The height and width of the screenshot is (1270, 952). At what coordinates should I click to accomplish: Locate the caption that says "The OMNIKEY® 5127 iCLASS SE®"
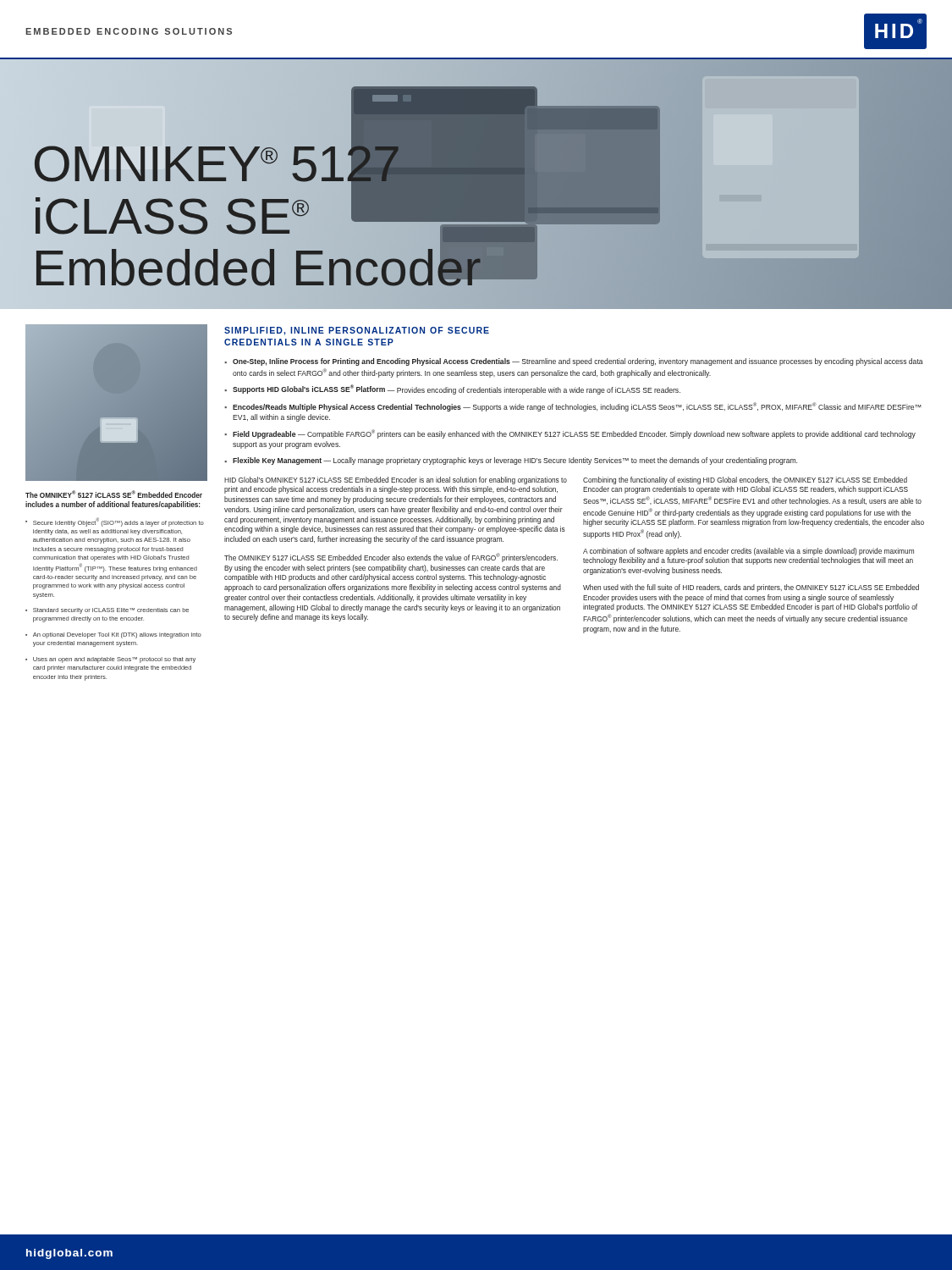pyautogui.click(x=114, y=500)
